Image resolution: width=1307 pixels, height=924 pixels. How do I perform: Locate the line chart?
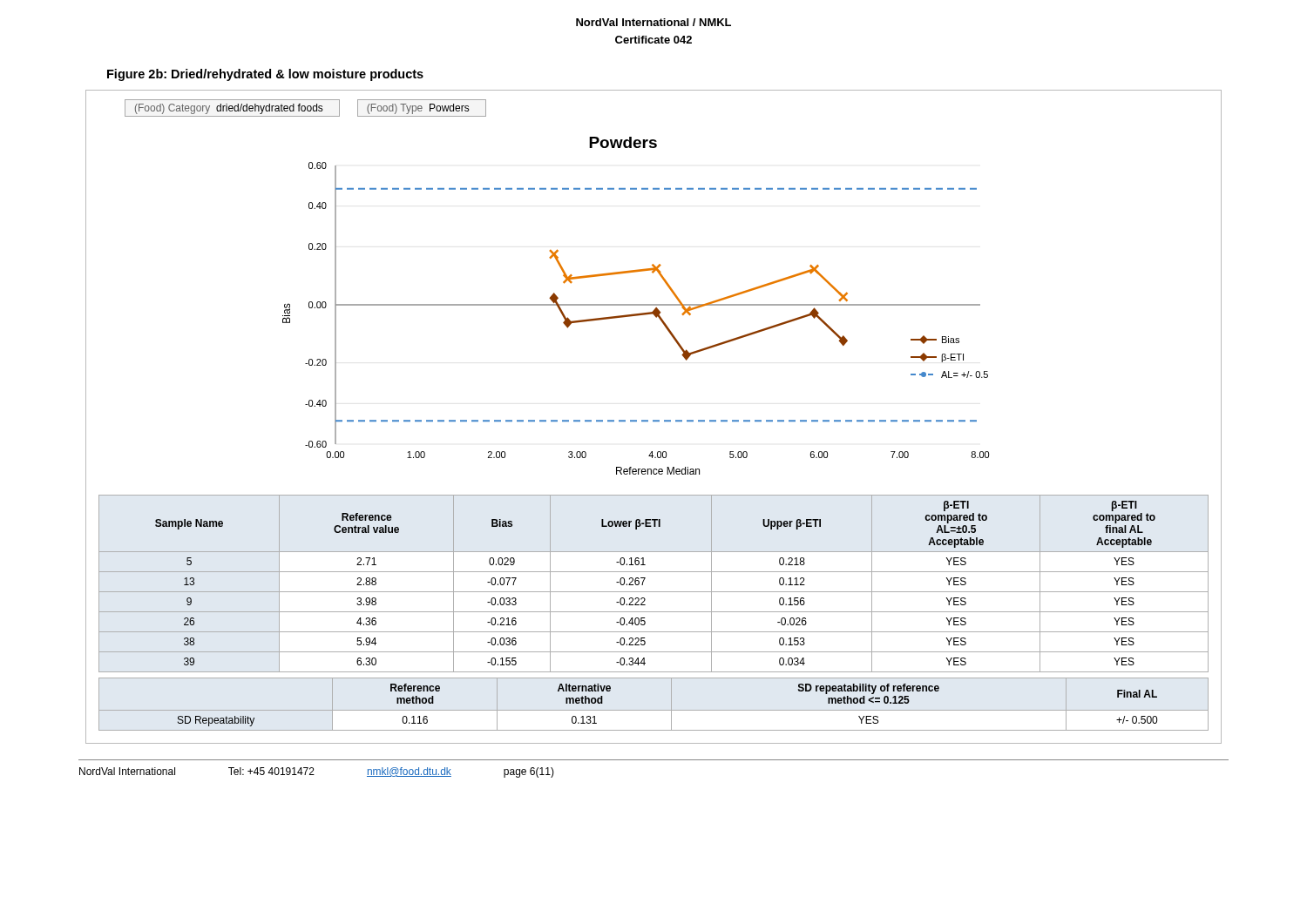654,417
